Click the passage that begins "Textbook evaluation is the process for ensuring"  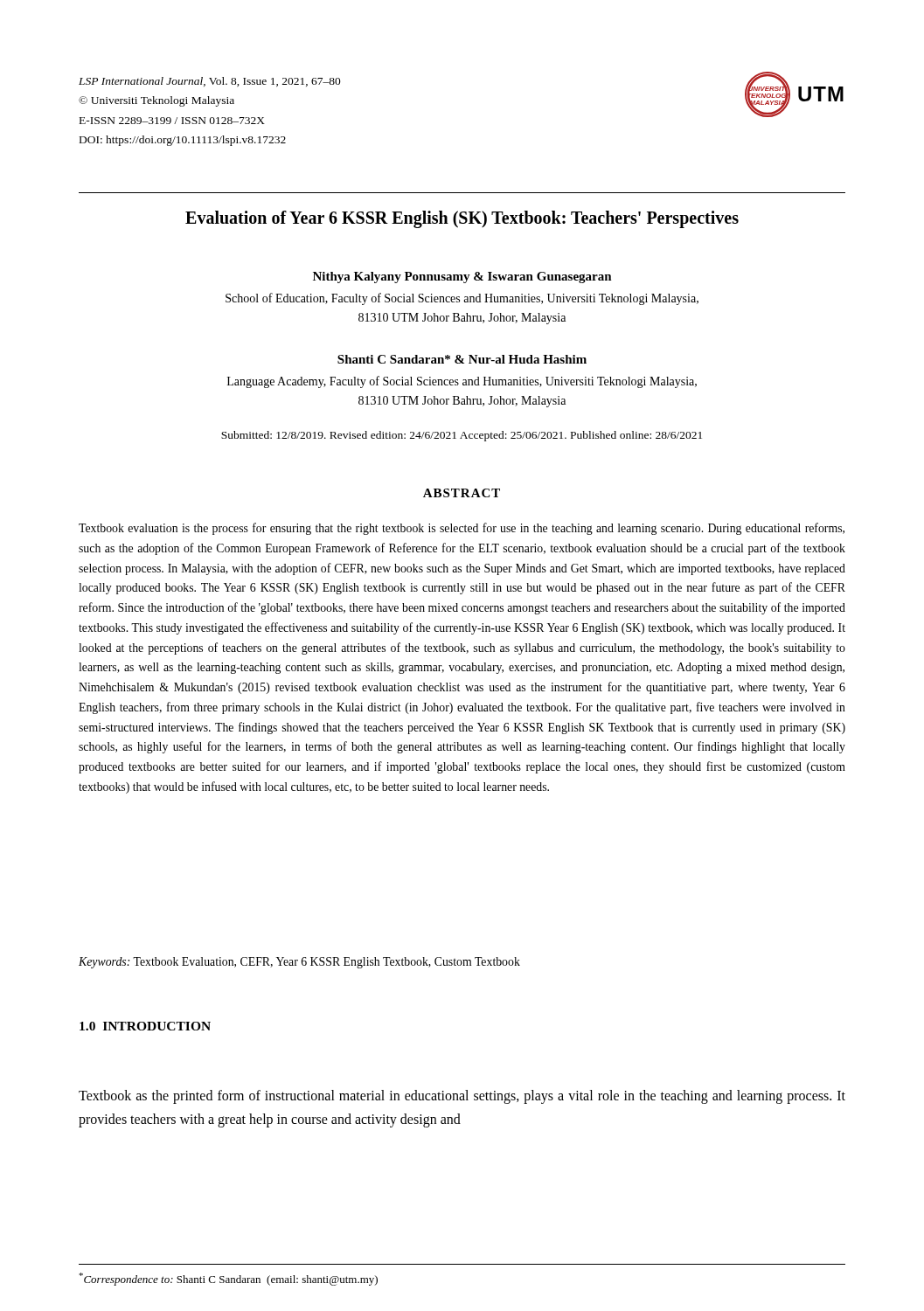click(x=462, y=658)
